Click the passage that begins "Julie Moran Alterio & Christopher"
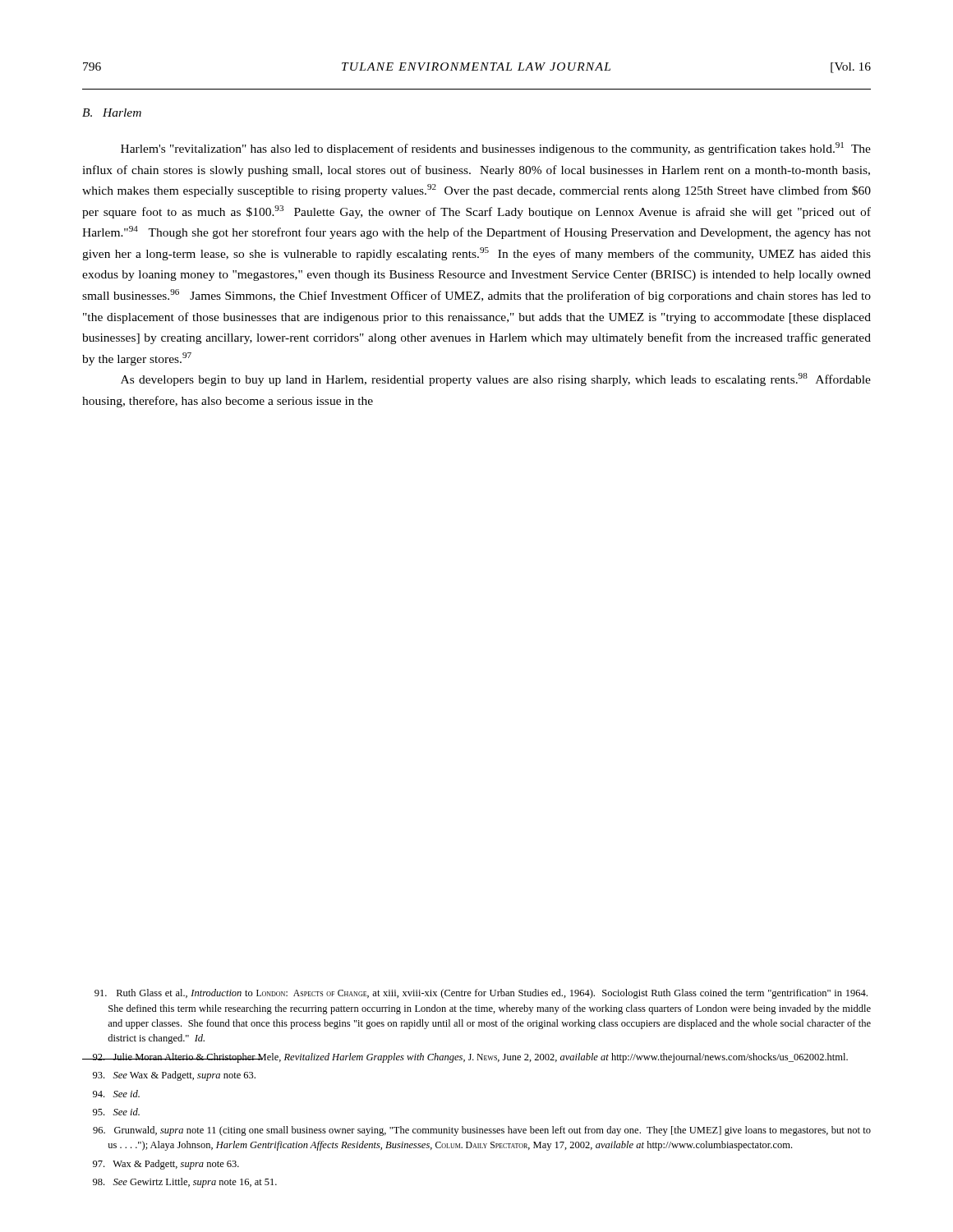Viewport: 953px width, 1232px height. coord(465,1057)
